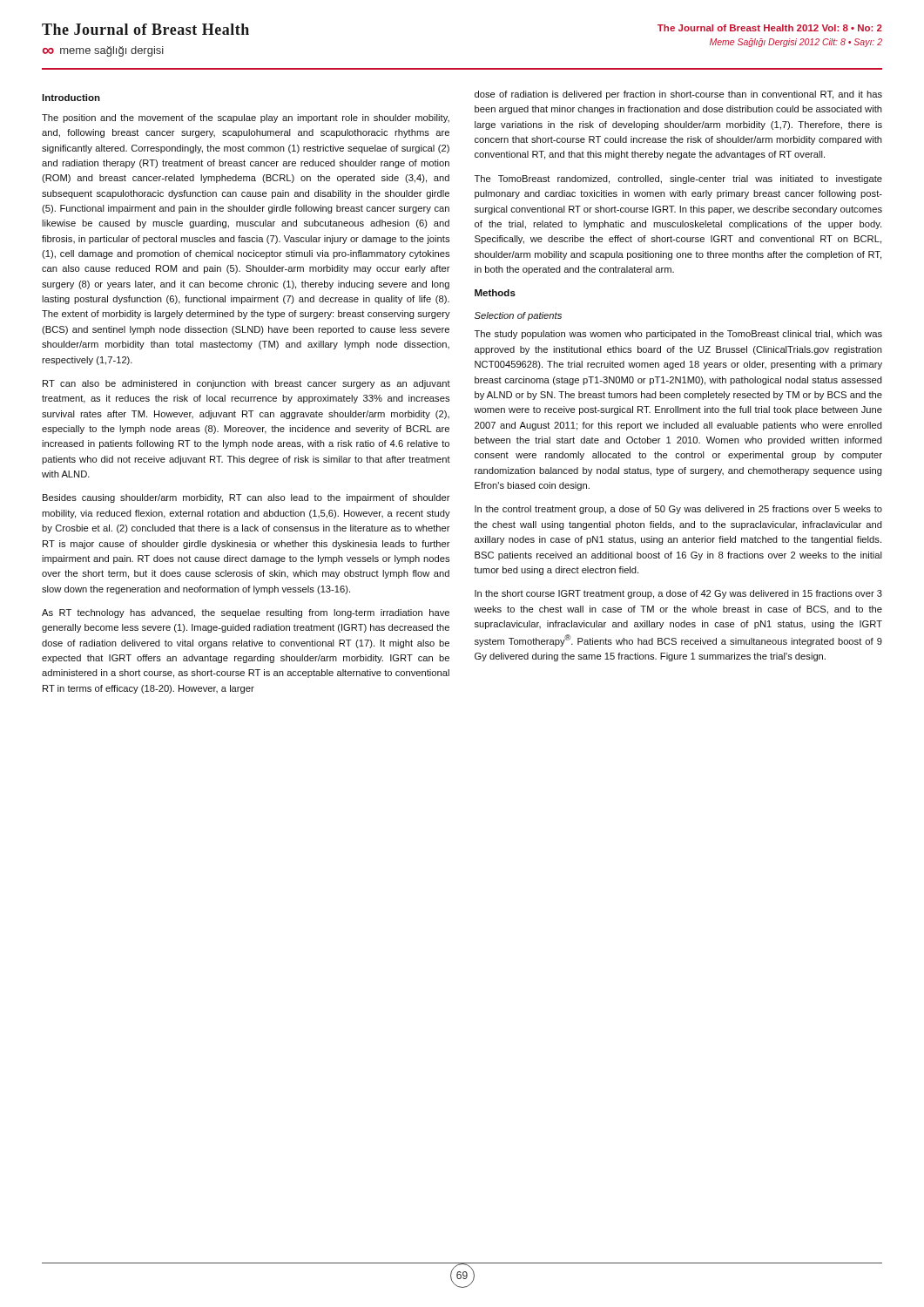Viewport: 924px width, 1307px height.
Task: Point to "Selection of patients"
Action: (518, 316)
